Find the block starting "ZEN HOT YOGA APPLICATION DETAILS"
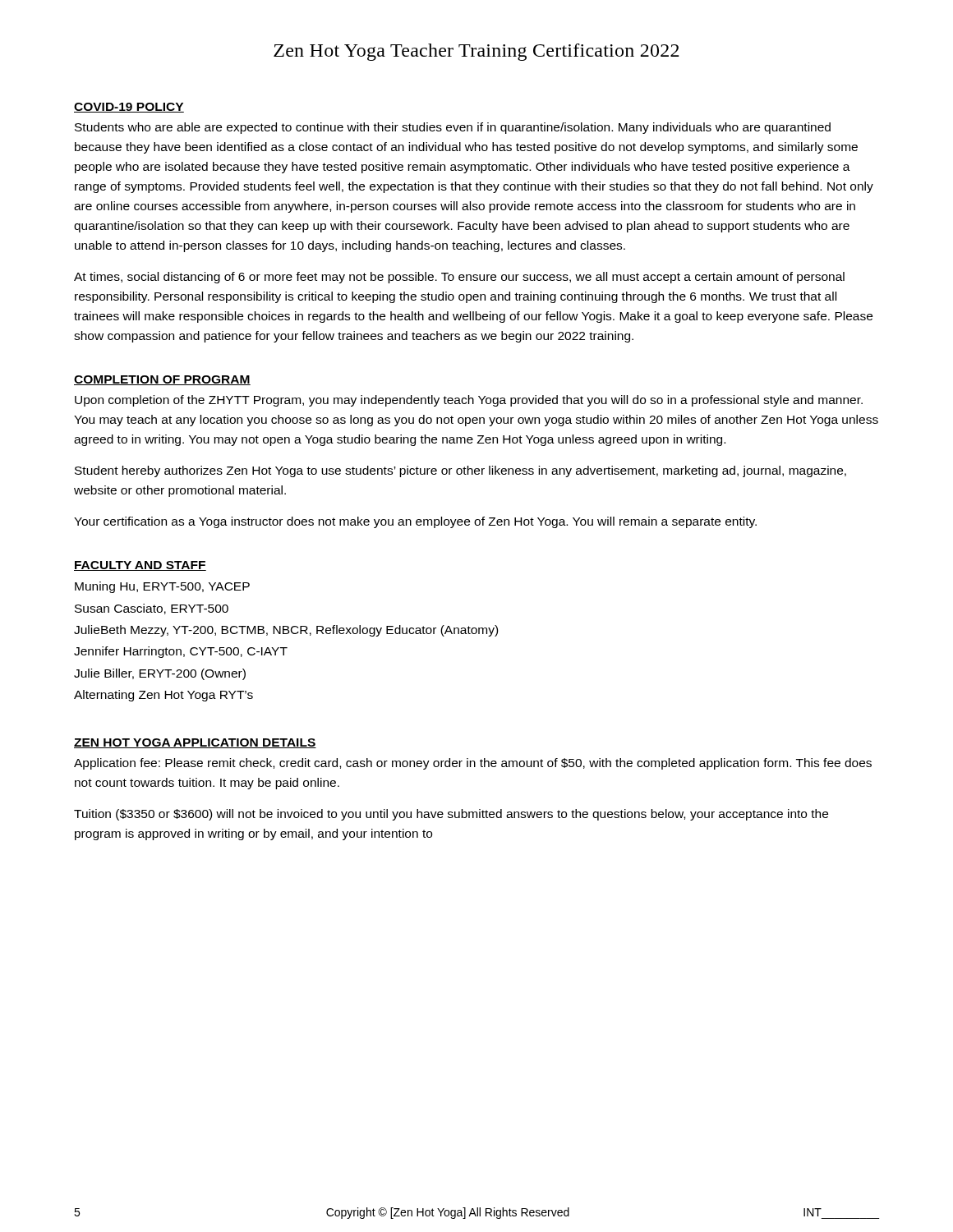This screenshot has width=953, height=1232. (x=195, y=742)
